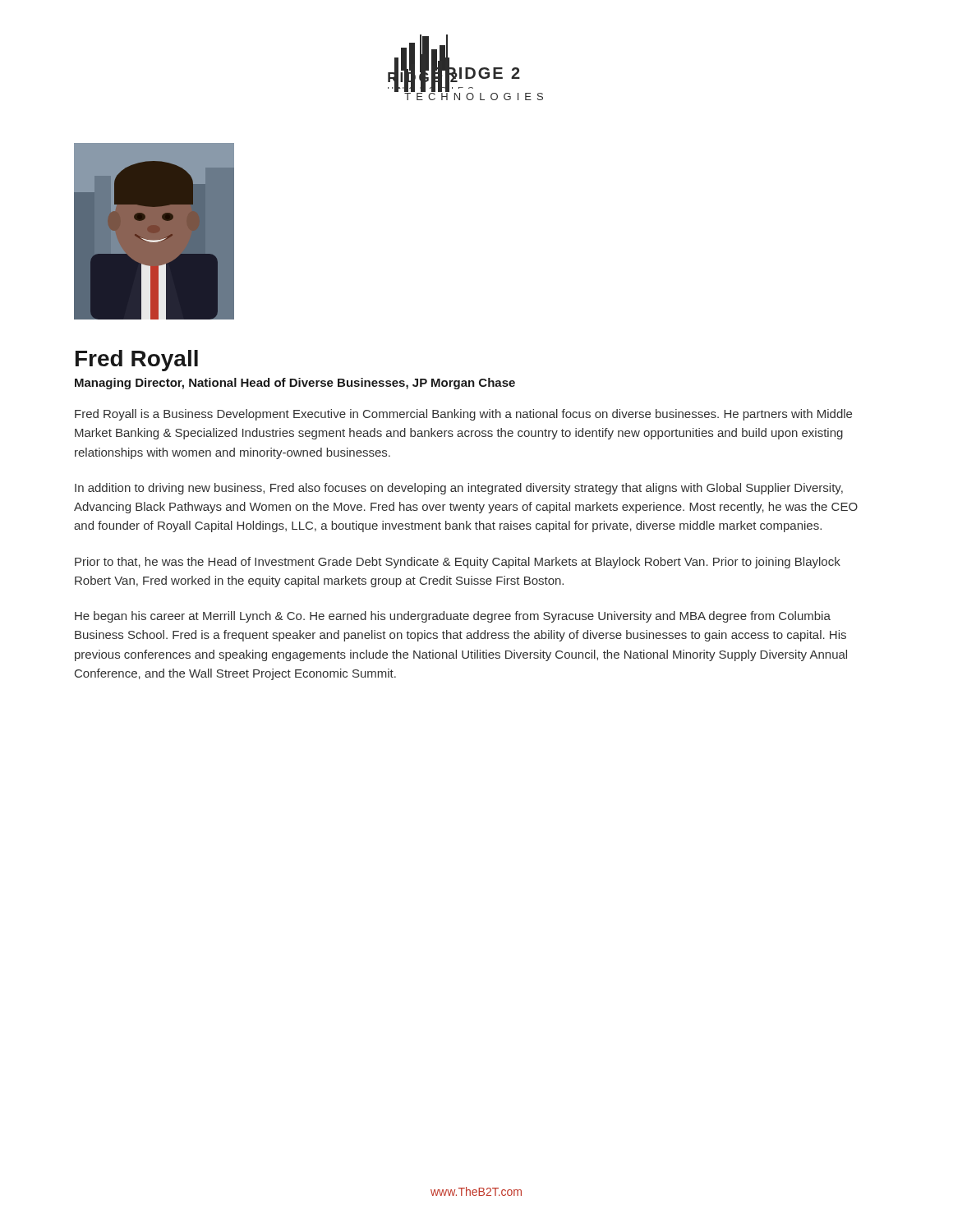
Task: Find the photo
Action: click(476, 244)
